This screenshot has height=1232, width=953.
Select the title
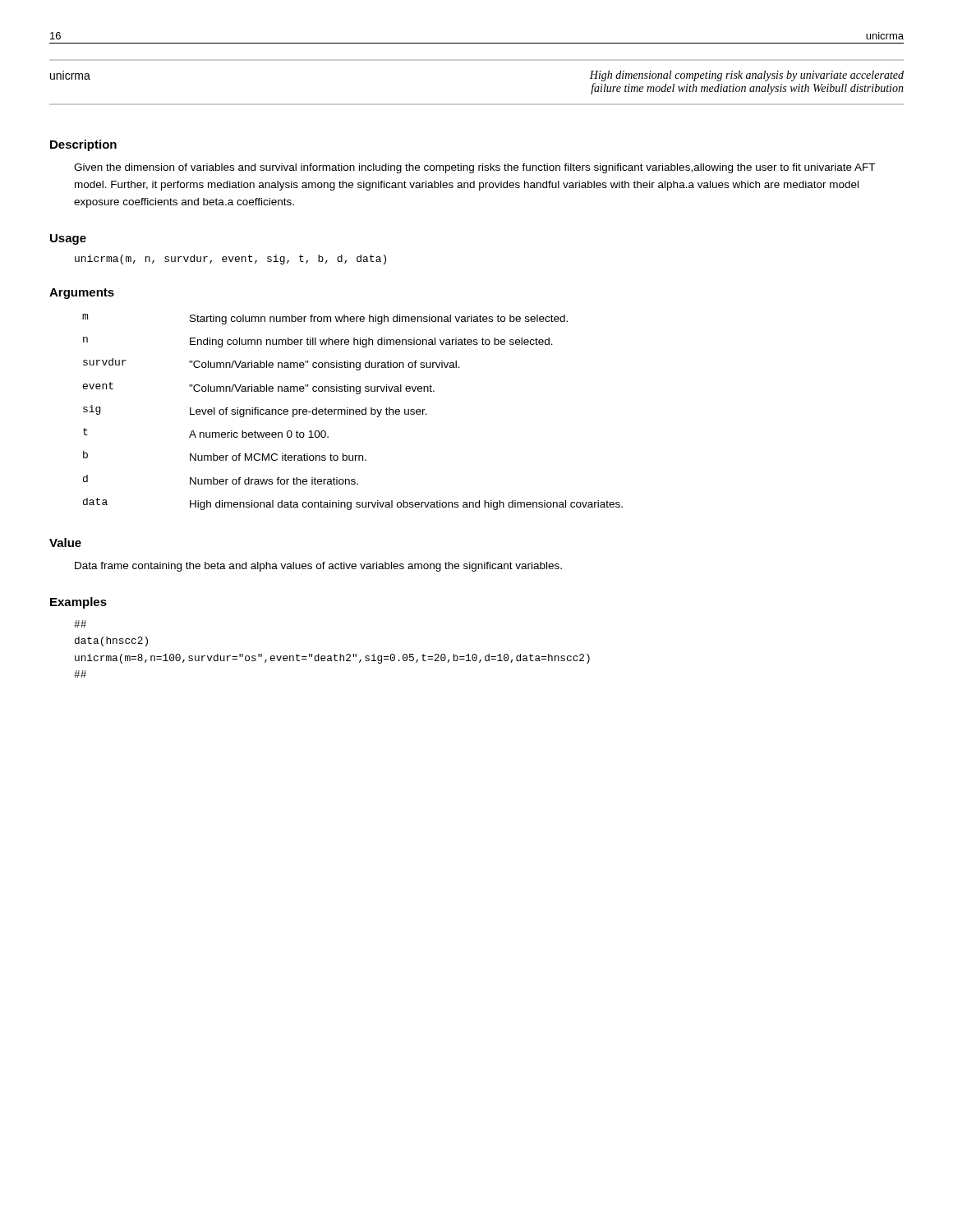coord(476,82)
